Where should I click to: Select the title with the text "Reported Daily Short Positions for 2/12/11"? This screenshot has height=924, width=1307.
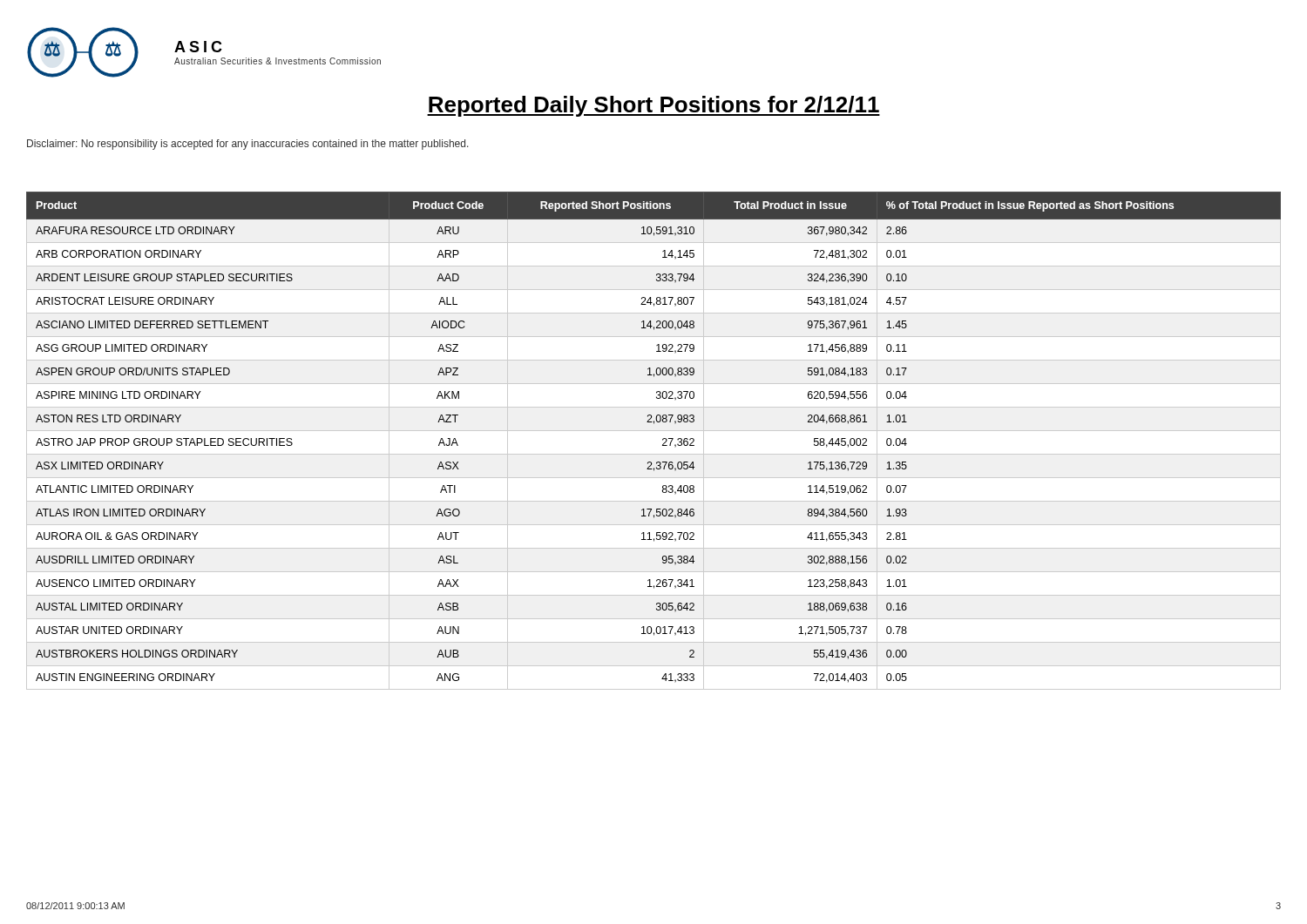pyautogui.click(x=654, y=105)
